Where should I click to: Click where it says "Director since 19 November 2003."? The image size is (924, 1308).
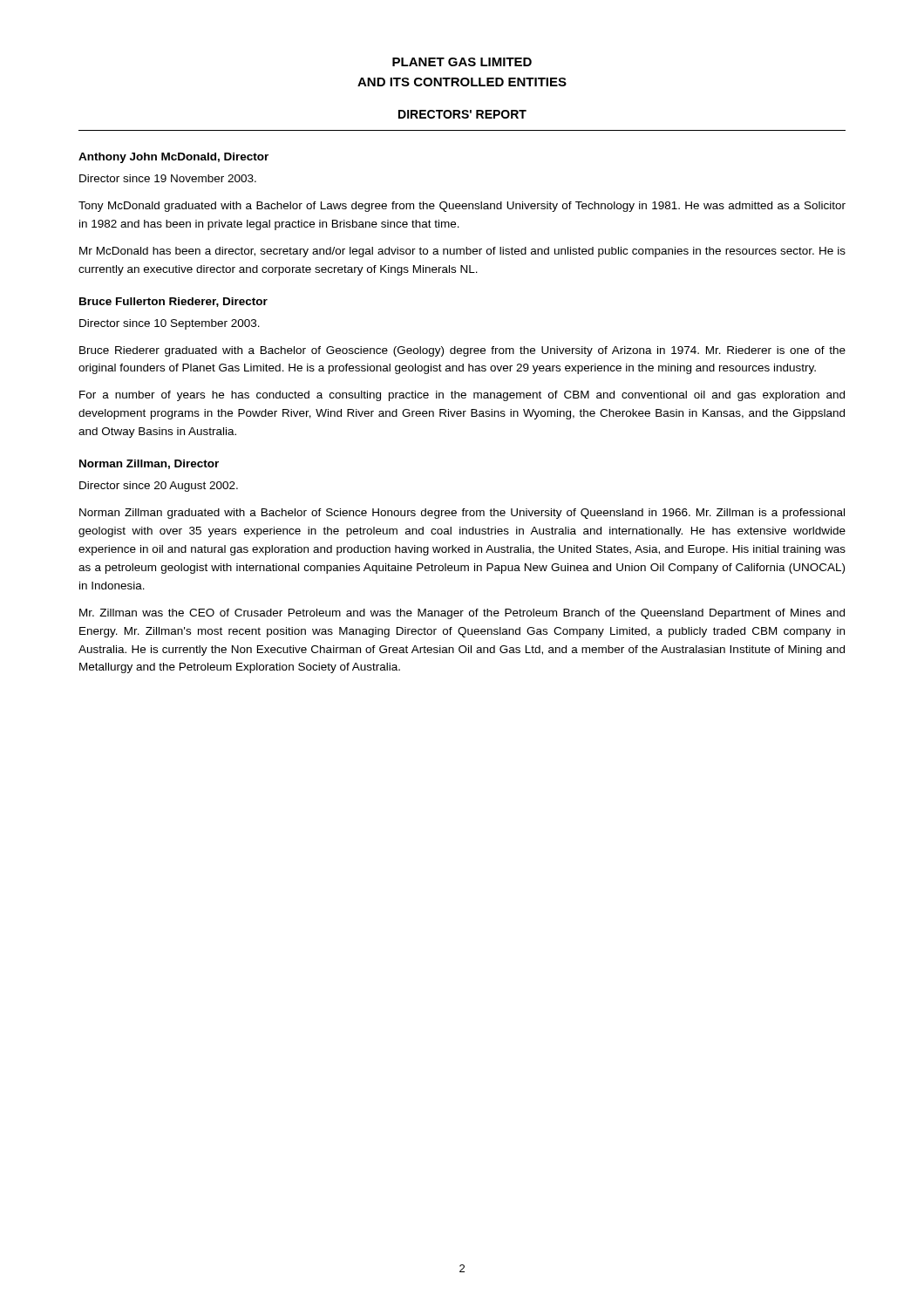click(x=168, y=178)
